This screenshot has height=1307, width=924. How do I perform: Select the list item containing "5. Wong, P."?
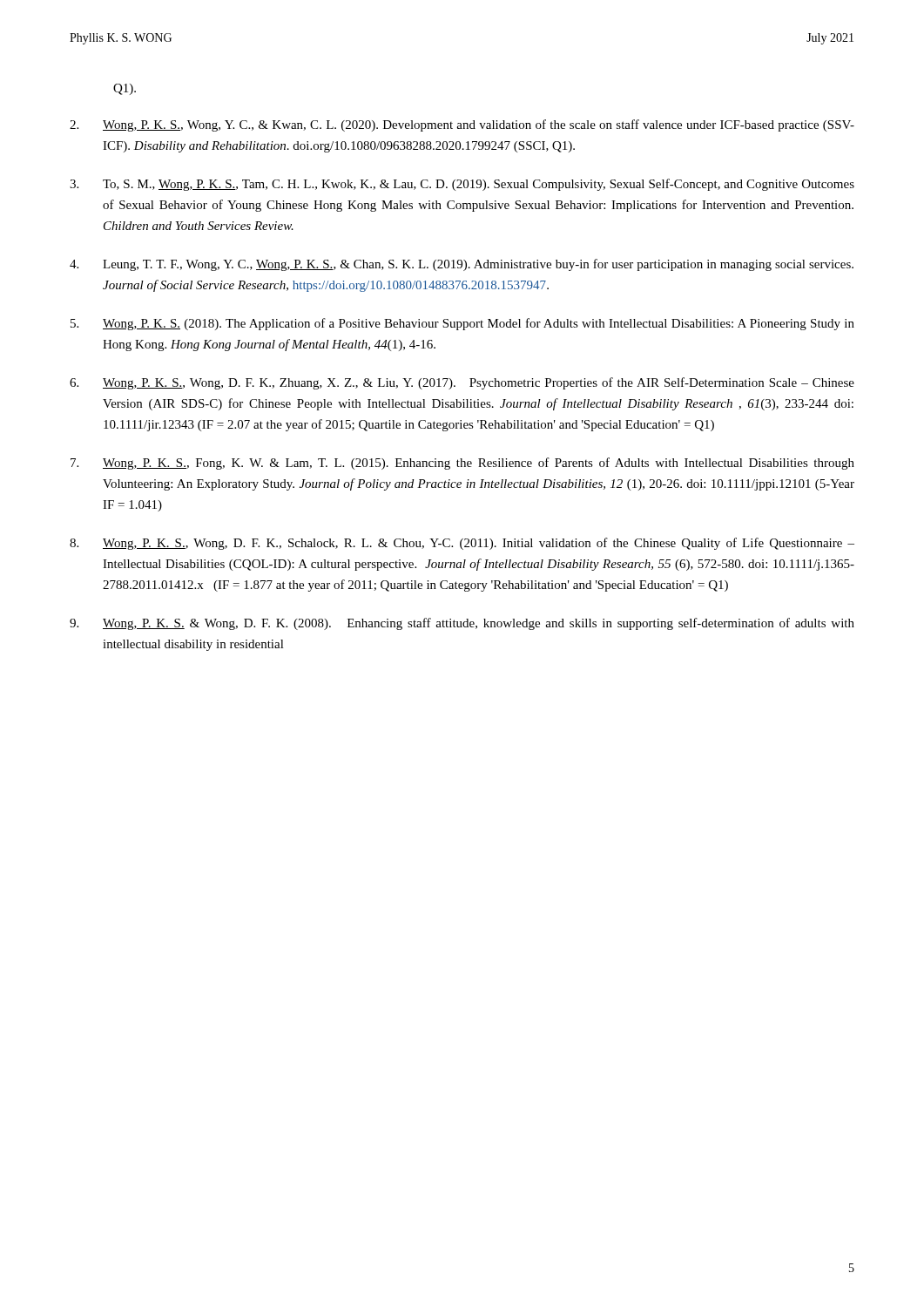462,333
